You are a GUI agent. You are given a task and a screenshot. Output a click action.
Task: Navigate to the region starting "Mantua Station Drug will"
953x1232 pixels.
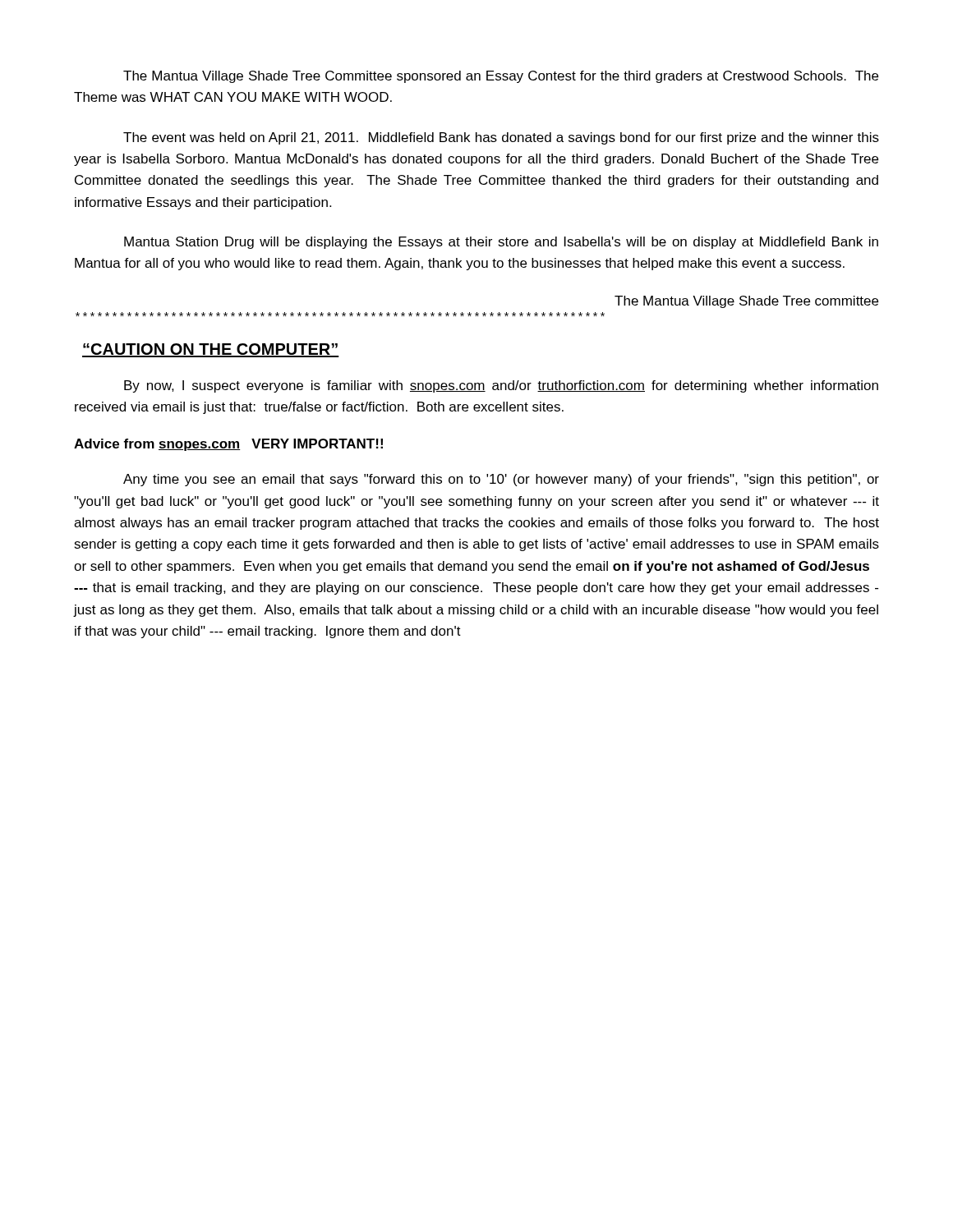click(x=476, y=253)
